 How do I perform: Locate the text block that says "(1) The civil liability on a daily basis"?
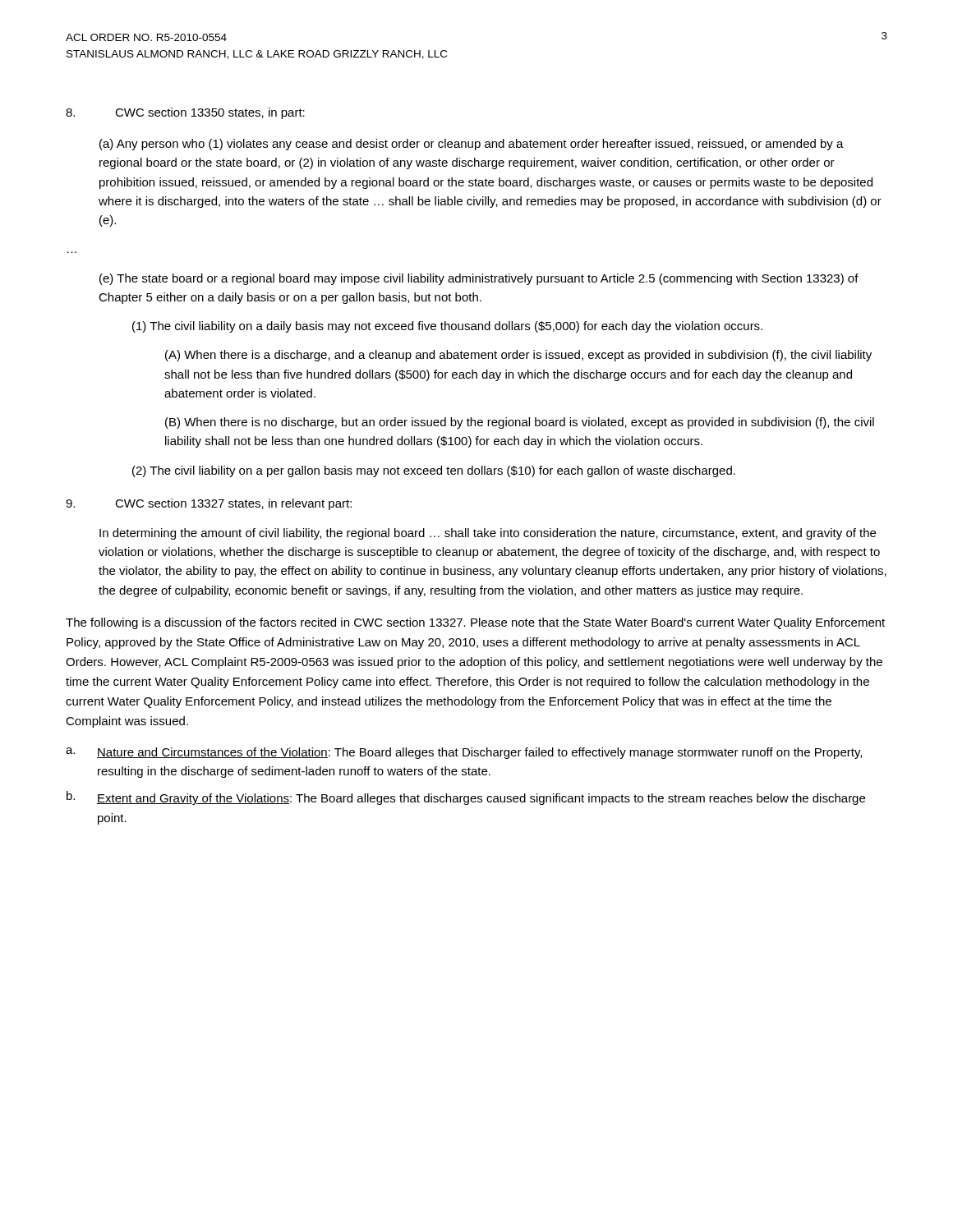click(447, 326)
